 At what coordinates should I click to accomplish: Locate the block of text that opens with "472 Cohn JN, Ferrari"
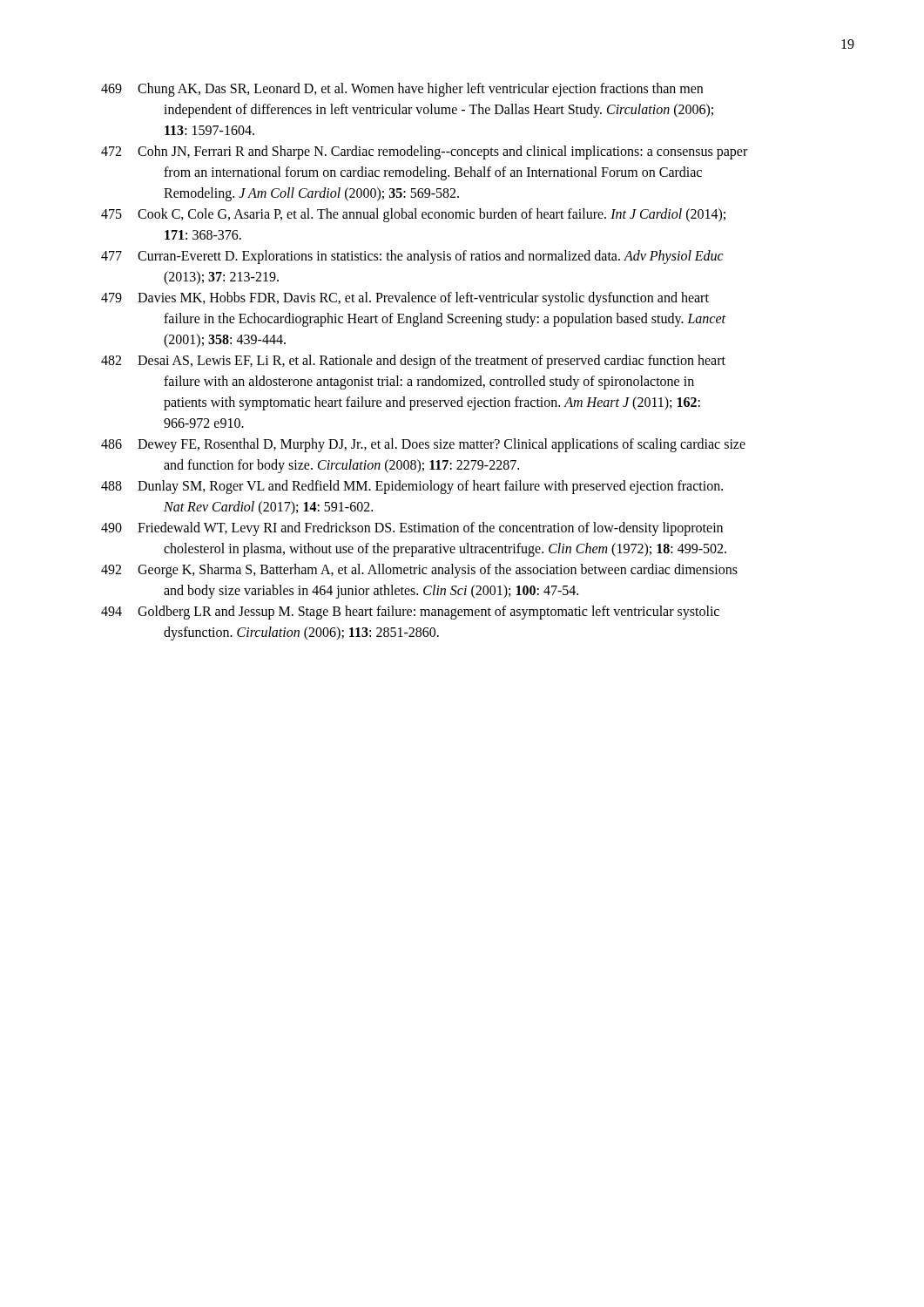(x=462, y=173)
